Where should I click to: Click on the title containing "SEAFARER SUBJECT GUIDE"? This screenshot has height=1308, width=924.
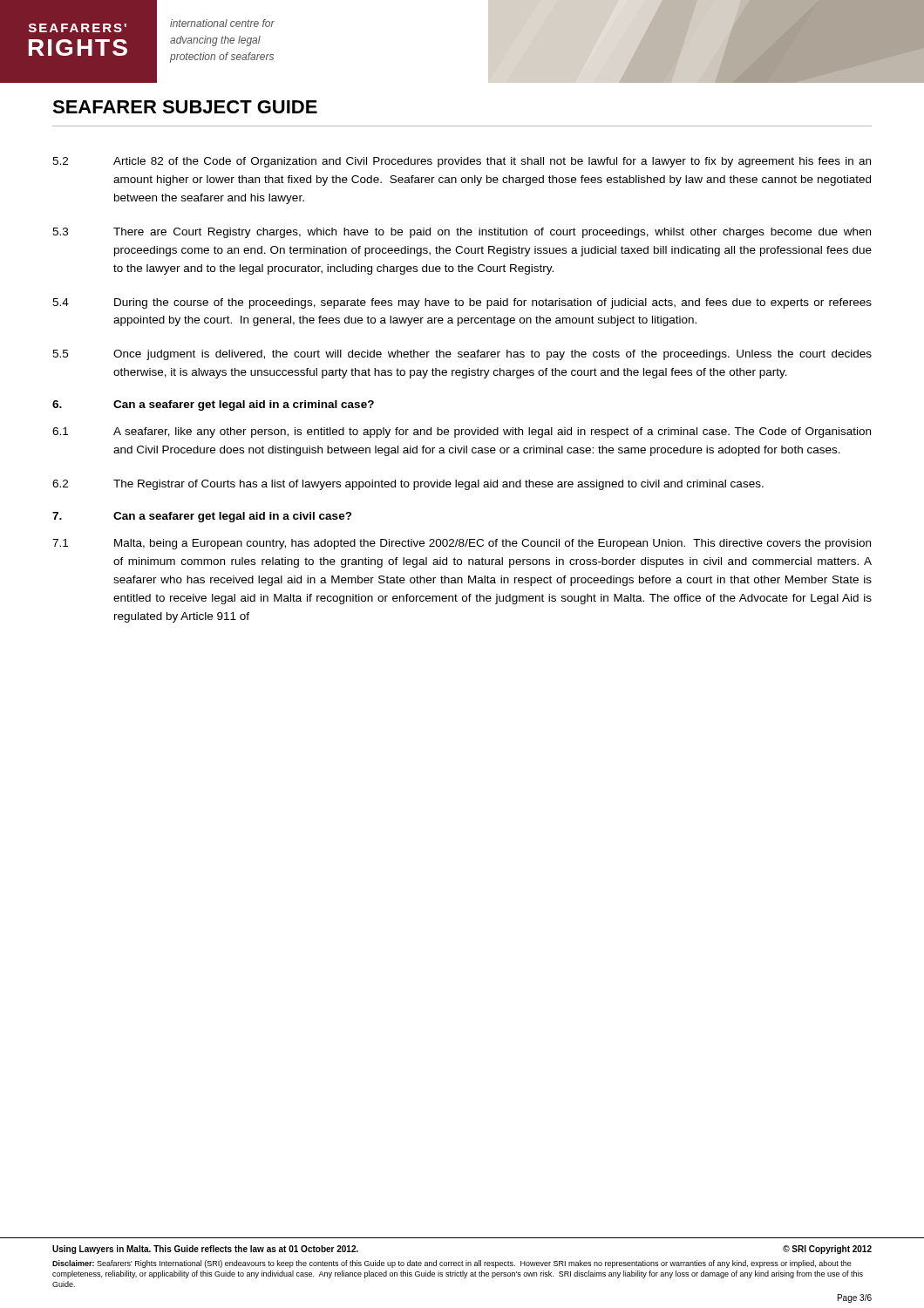(185, 107)
